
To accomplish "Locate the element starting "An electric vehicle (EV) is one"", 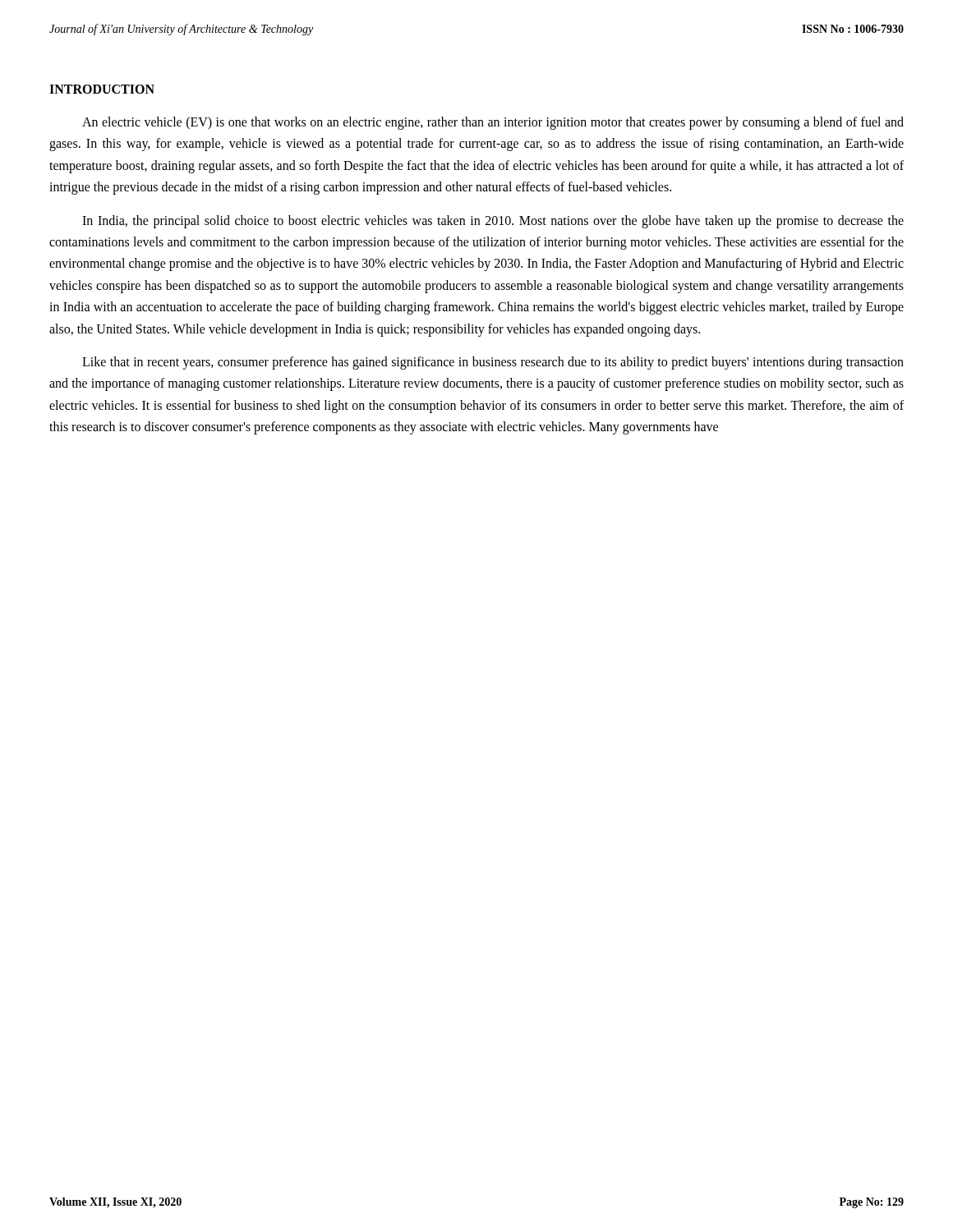I will click(x=476, y=154).
